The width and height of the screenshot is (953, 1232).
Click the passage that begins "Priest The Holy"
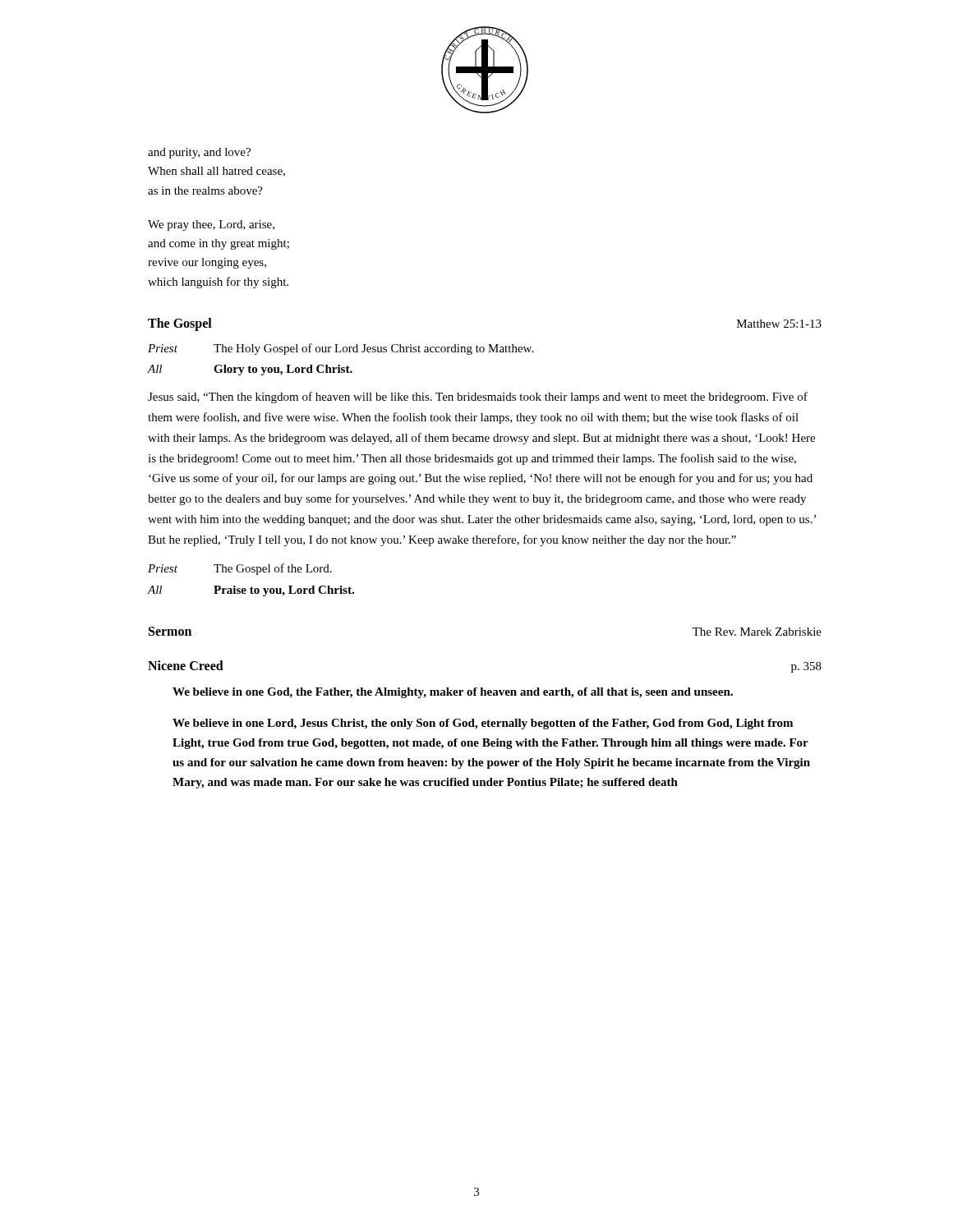click(x=485, y=359)
